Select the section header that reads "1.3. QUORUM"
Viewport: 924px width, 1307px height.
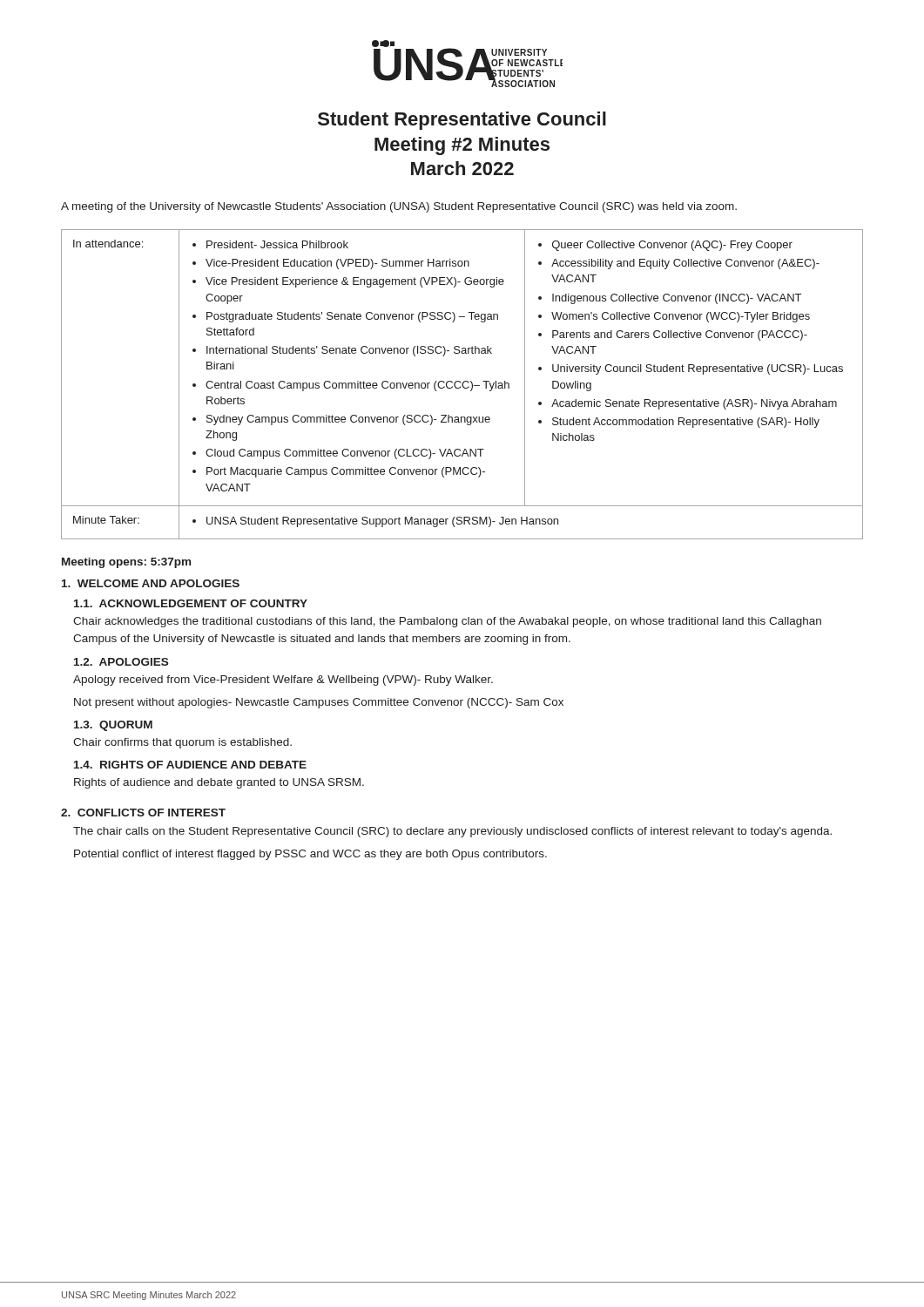click(113, 725)
